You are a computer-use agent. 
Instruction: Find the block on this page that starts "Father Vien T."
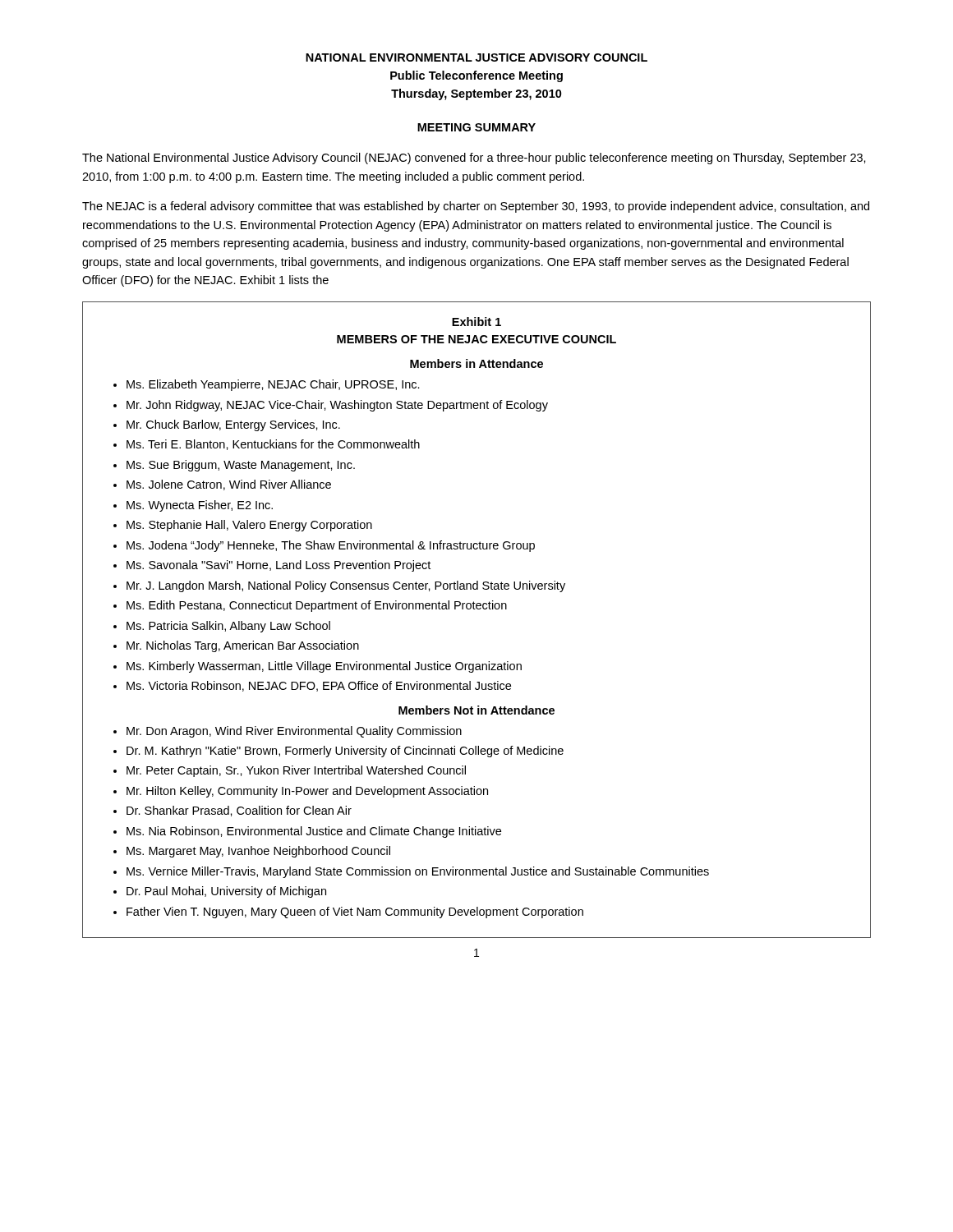click(x=355, y=911)
